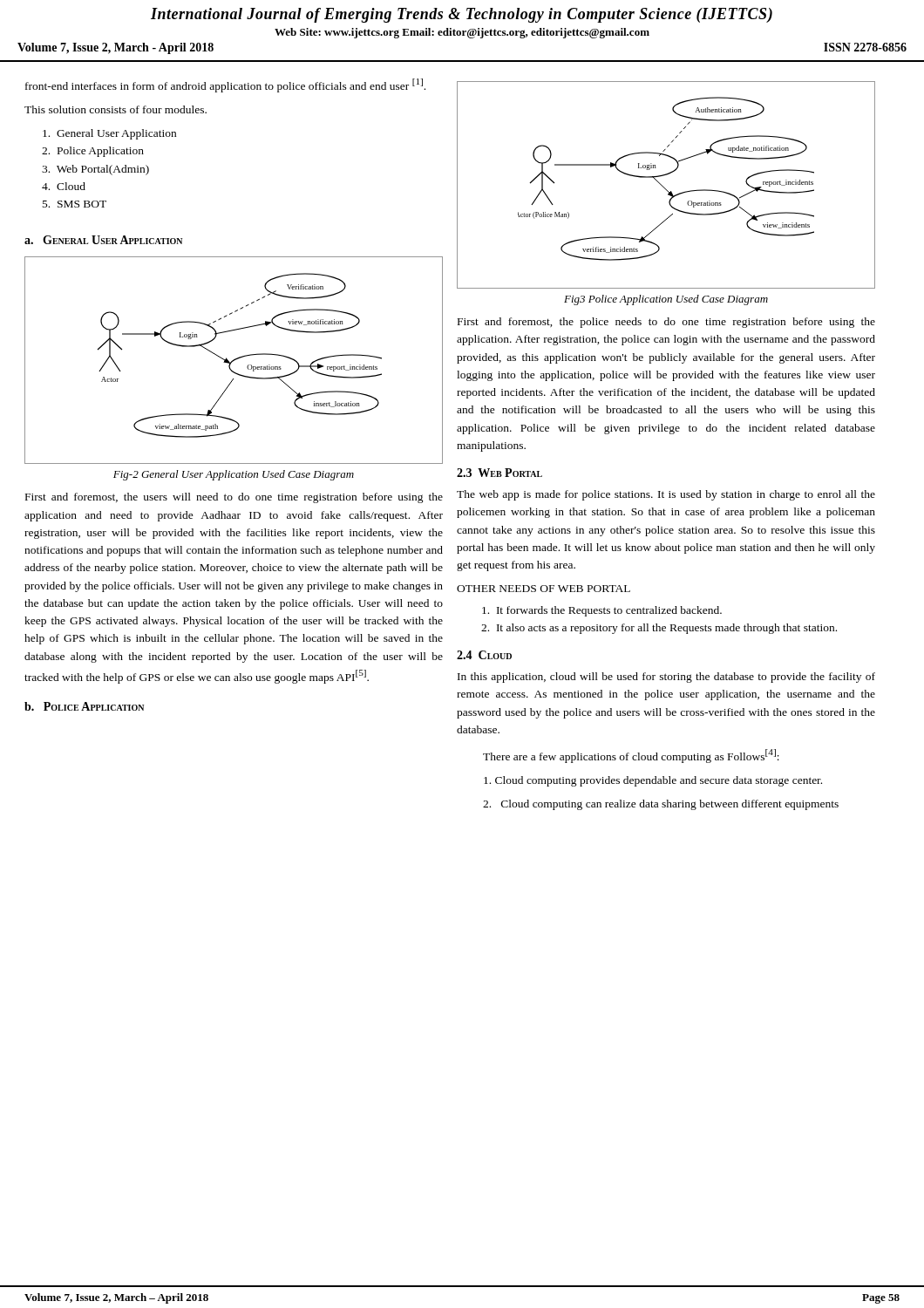The width and height of the screenshot is (924, 1308).
Task: Point to the region starting "3. Web Portal(Admin)"
Action: pyautogui.click(x=96, y=168)
